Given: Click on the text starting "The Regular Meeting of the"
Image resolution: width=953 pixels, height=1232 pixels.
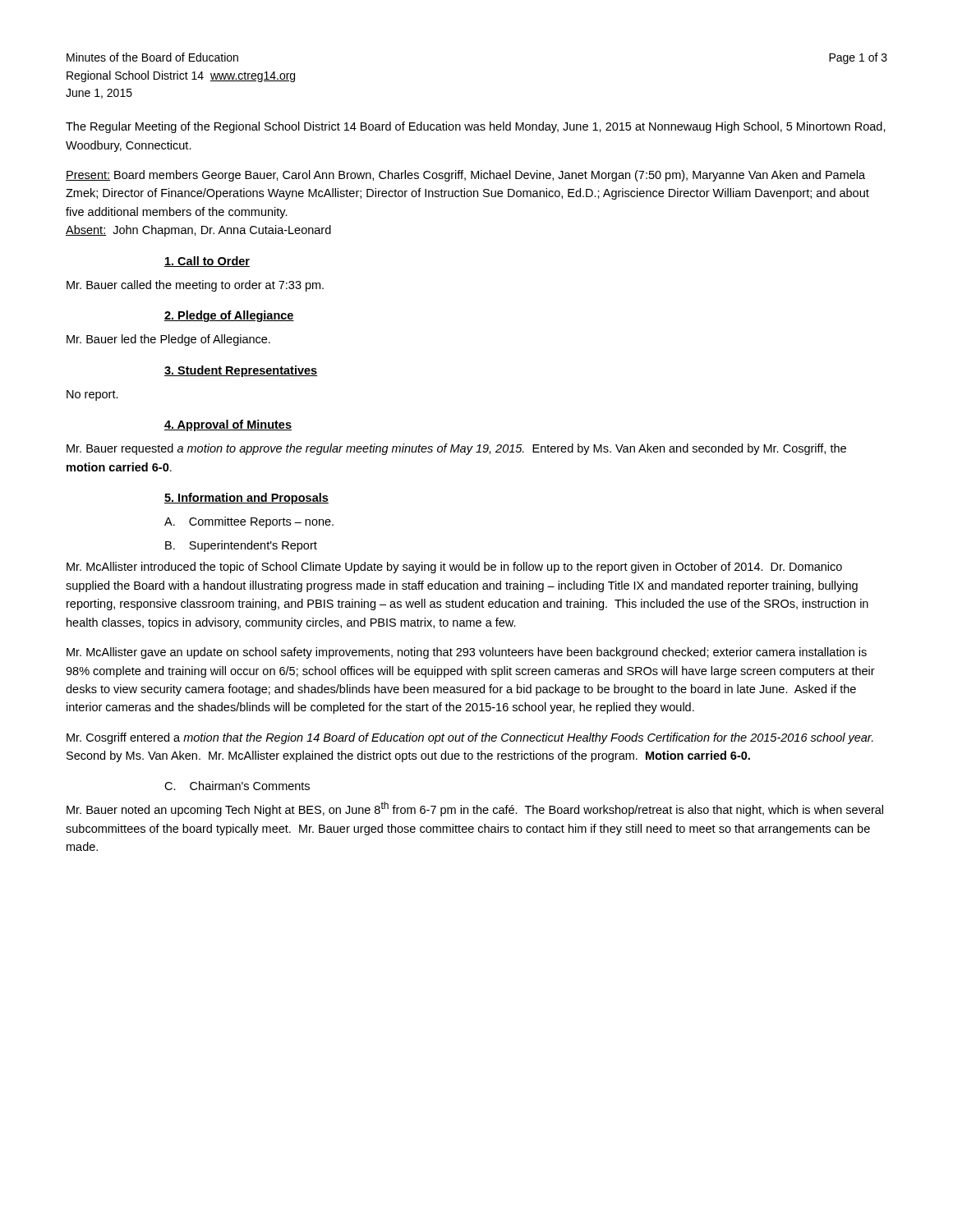Looking at the screenshot, I should 476,136.
